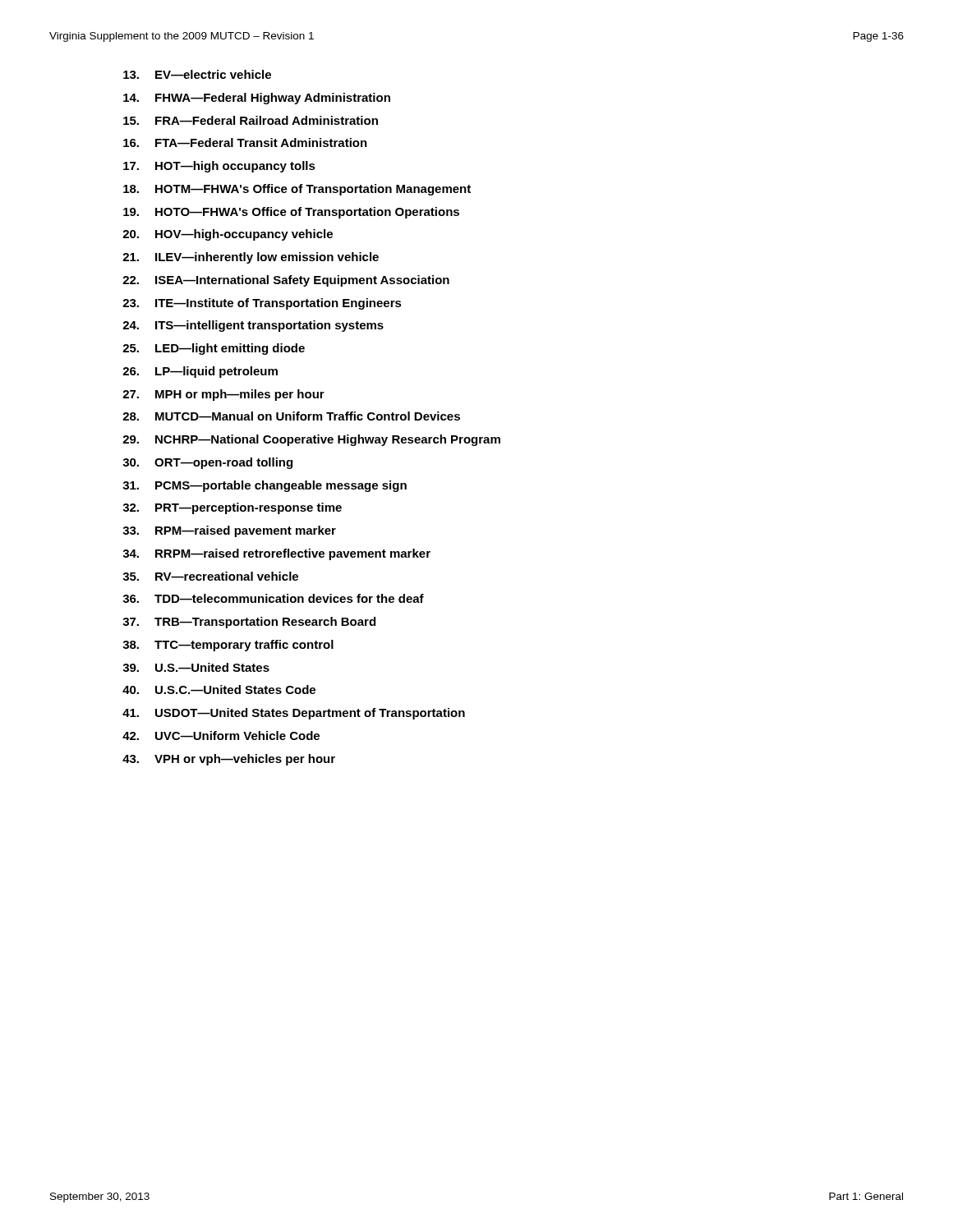Viewport: 953px width, 1232px height.
Task: Find the block starting "28. MUTCD—Manual on Uniform Traffic Control Devices"
Action: coord(255,416)
